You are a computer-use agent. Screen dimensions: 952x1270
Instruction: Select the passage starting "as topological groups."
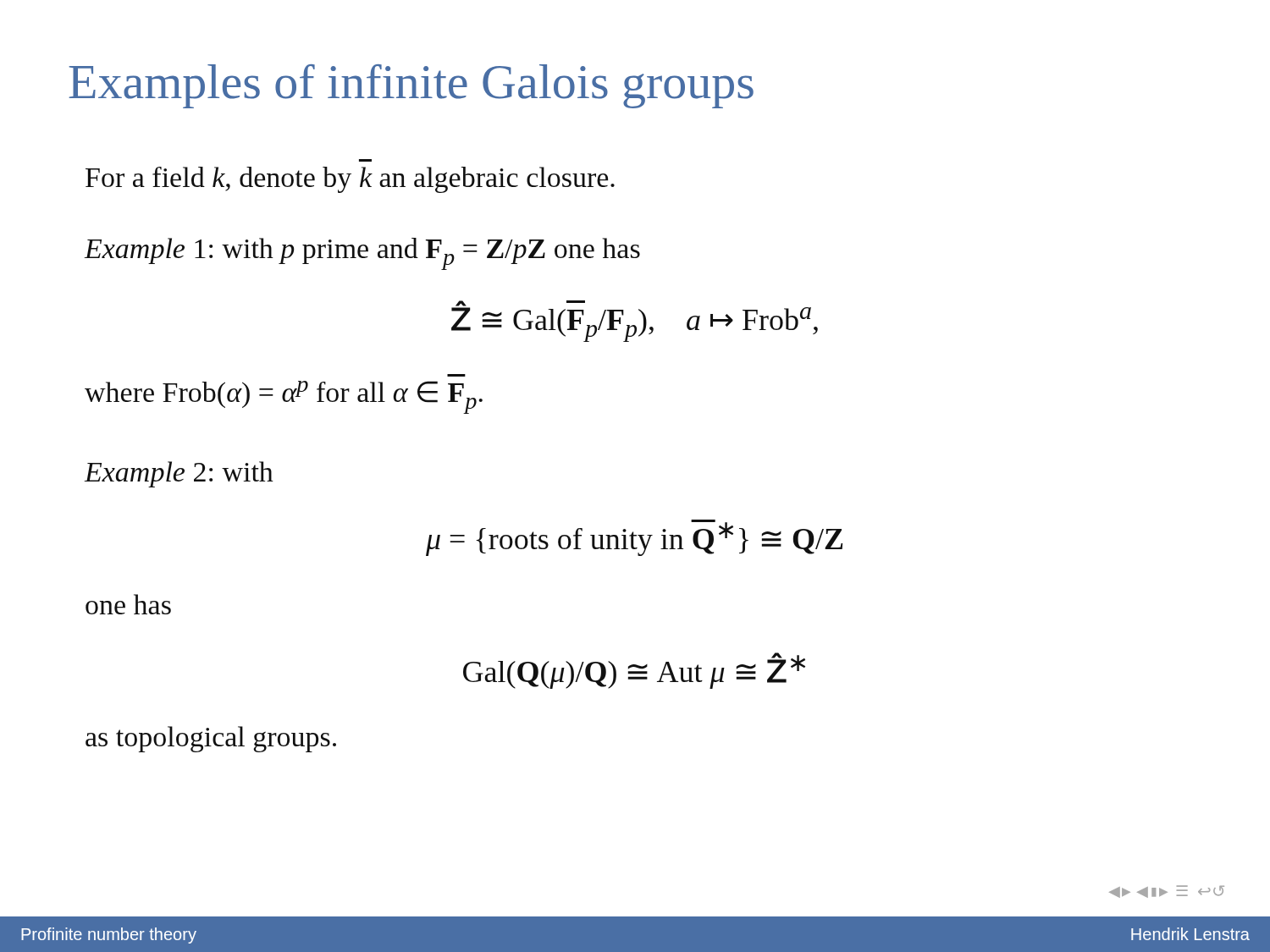[x=211, y=737]
